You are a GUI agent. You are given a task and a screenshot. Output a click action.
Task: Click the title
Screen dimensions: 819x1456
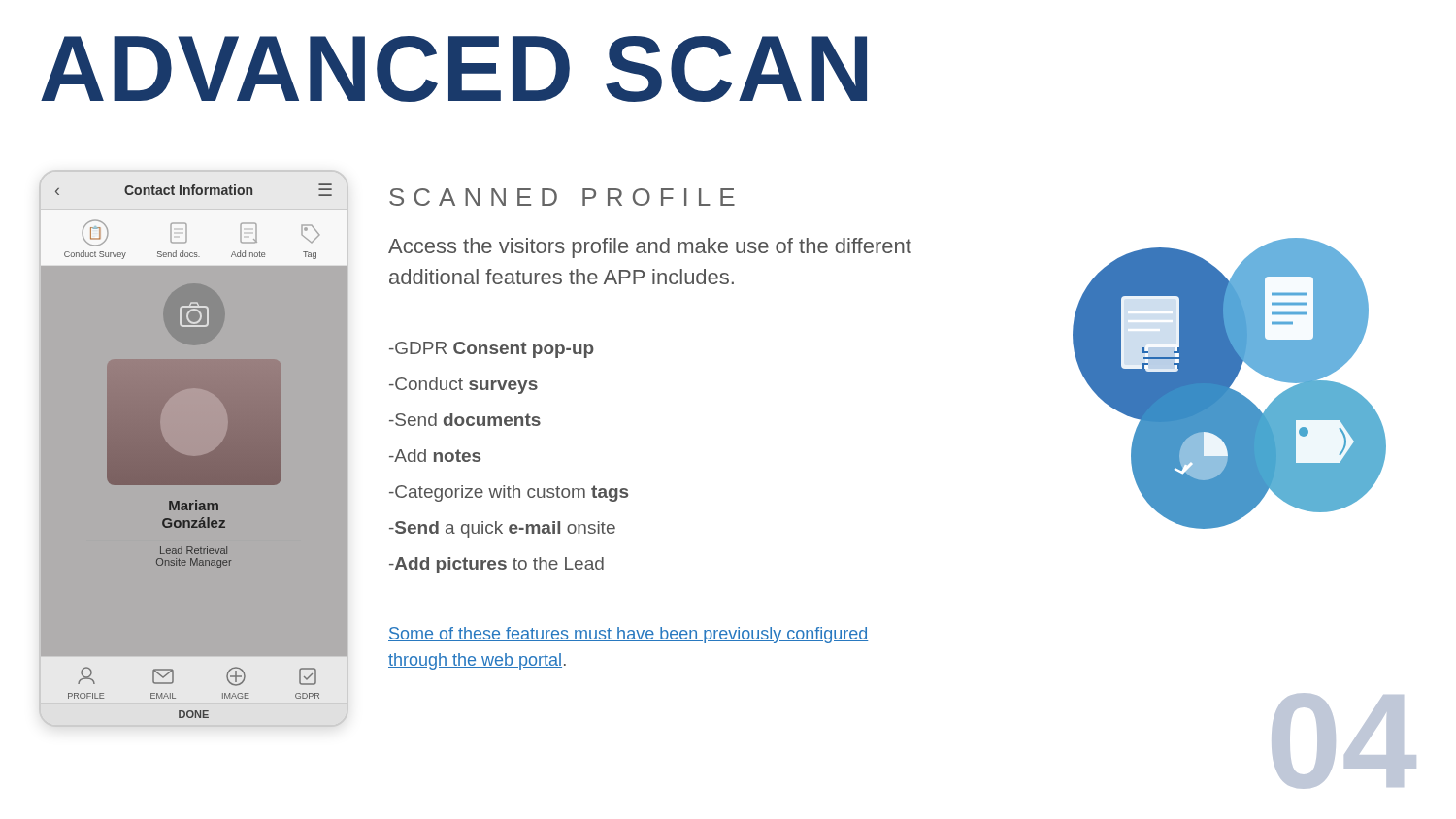pos(457,69)
